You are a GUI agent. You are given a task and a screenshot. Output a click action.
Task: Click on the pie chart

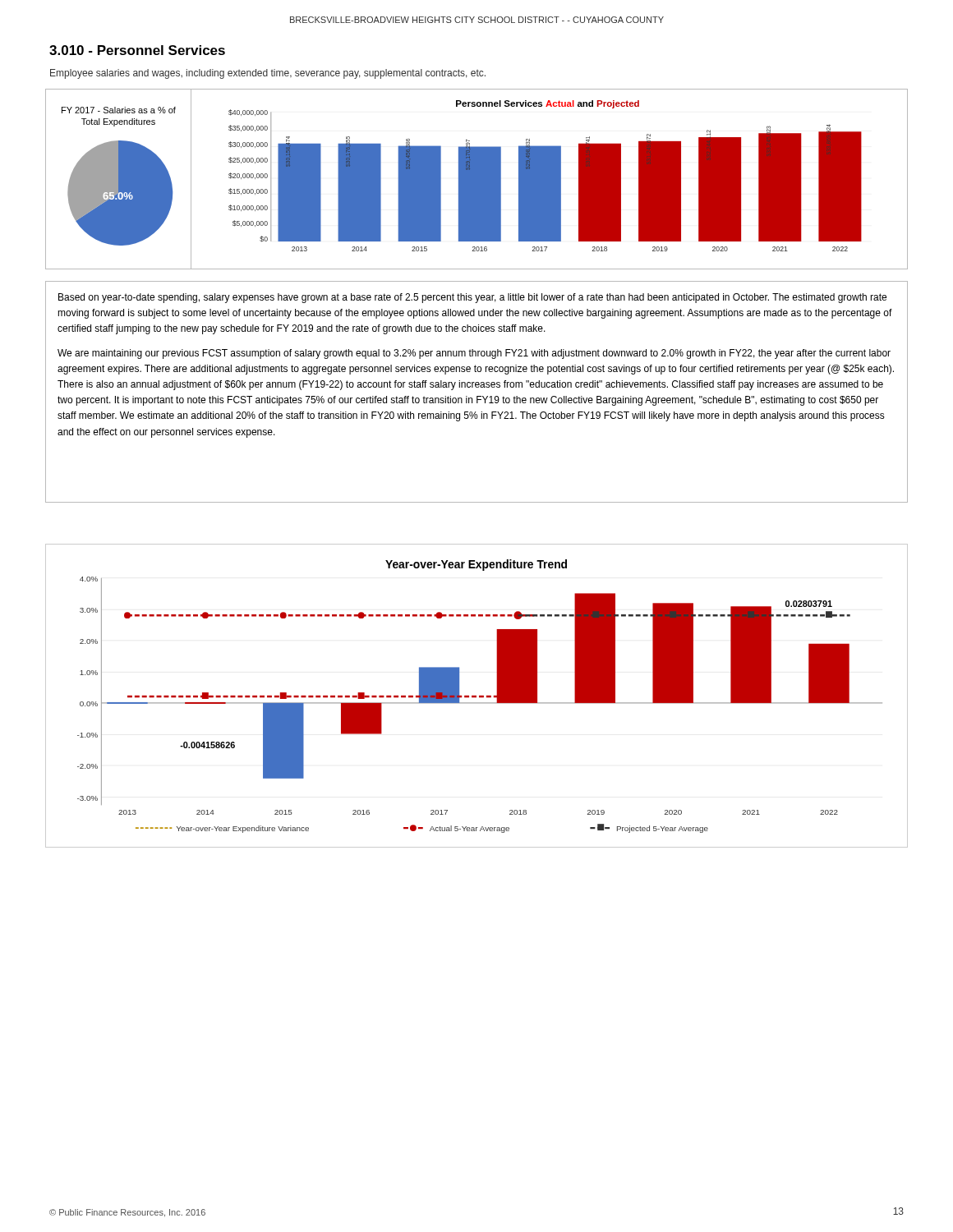coord(118,179)
